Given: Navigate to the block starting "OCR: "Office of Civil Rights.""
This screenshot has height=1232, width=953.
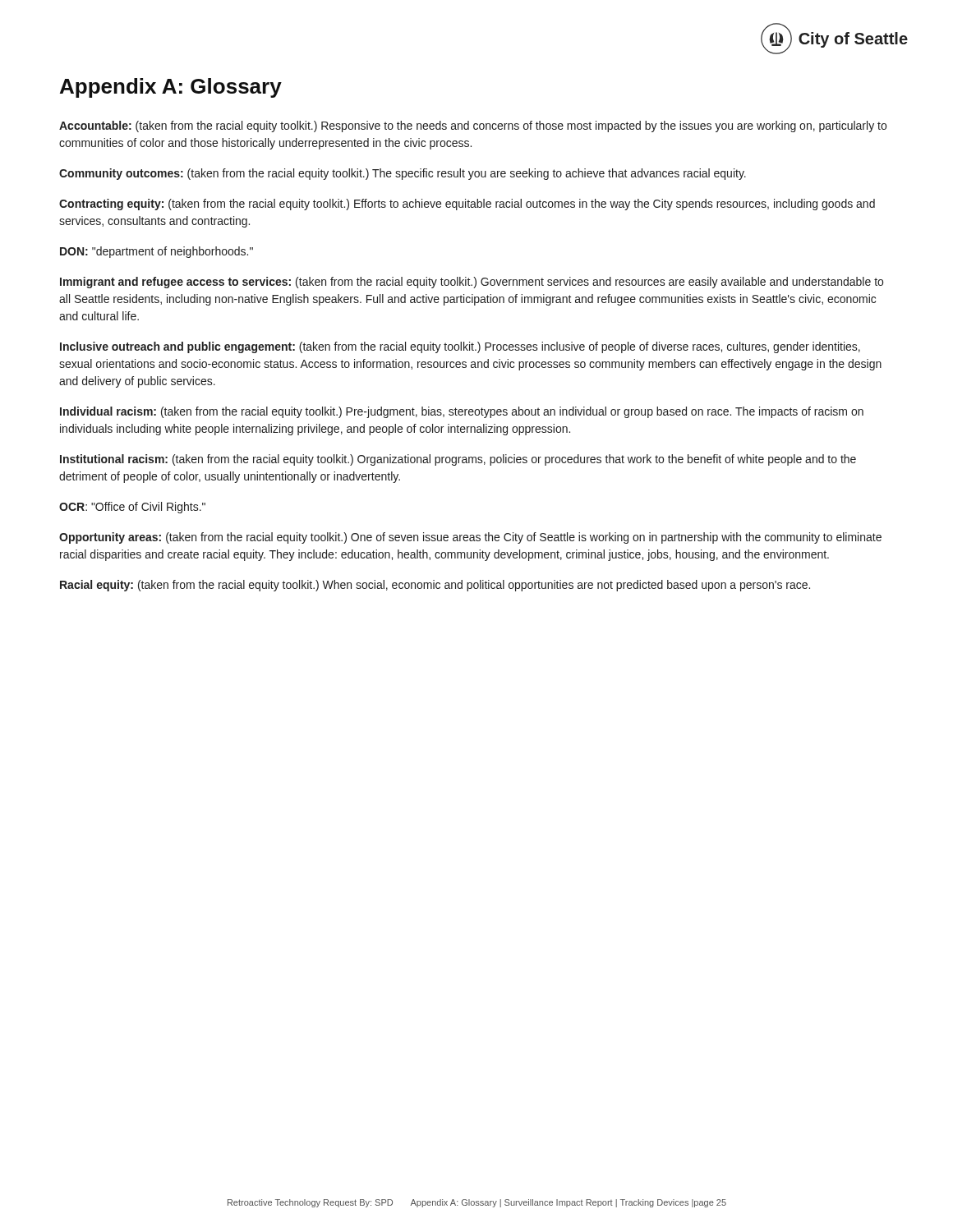Looking at the screenshot, I should coord(132,508).
